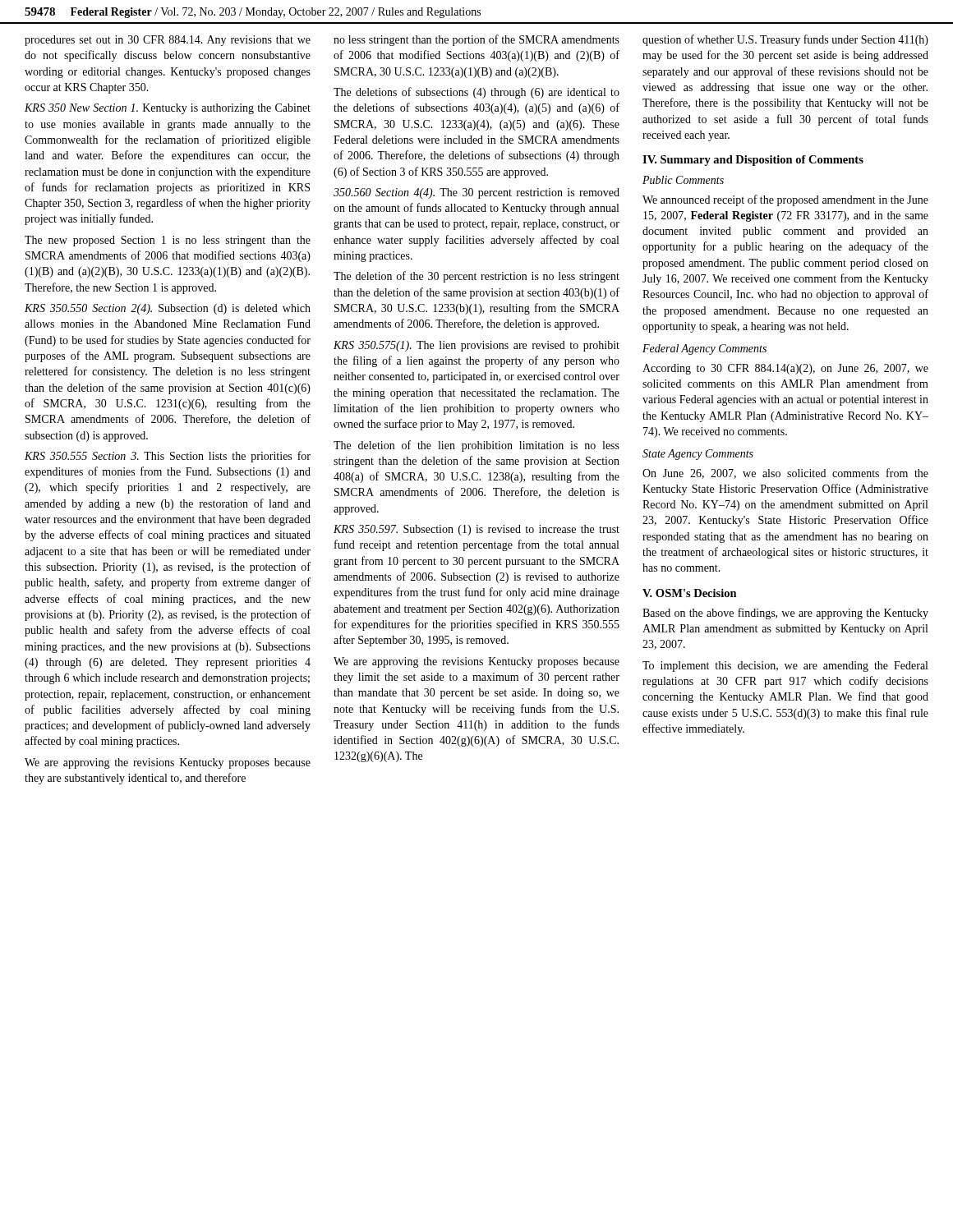Find the text block that says "Based on the above findings, we are approving"
This screenshot has height=1232, width=953.
coord(785,671)
